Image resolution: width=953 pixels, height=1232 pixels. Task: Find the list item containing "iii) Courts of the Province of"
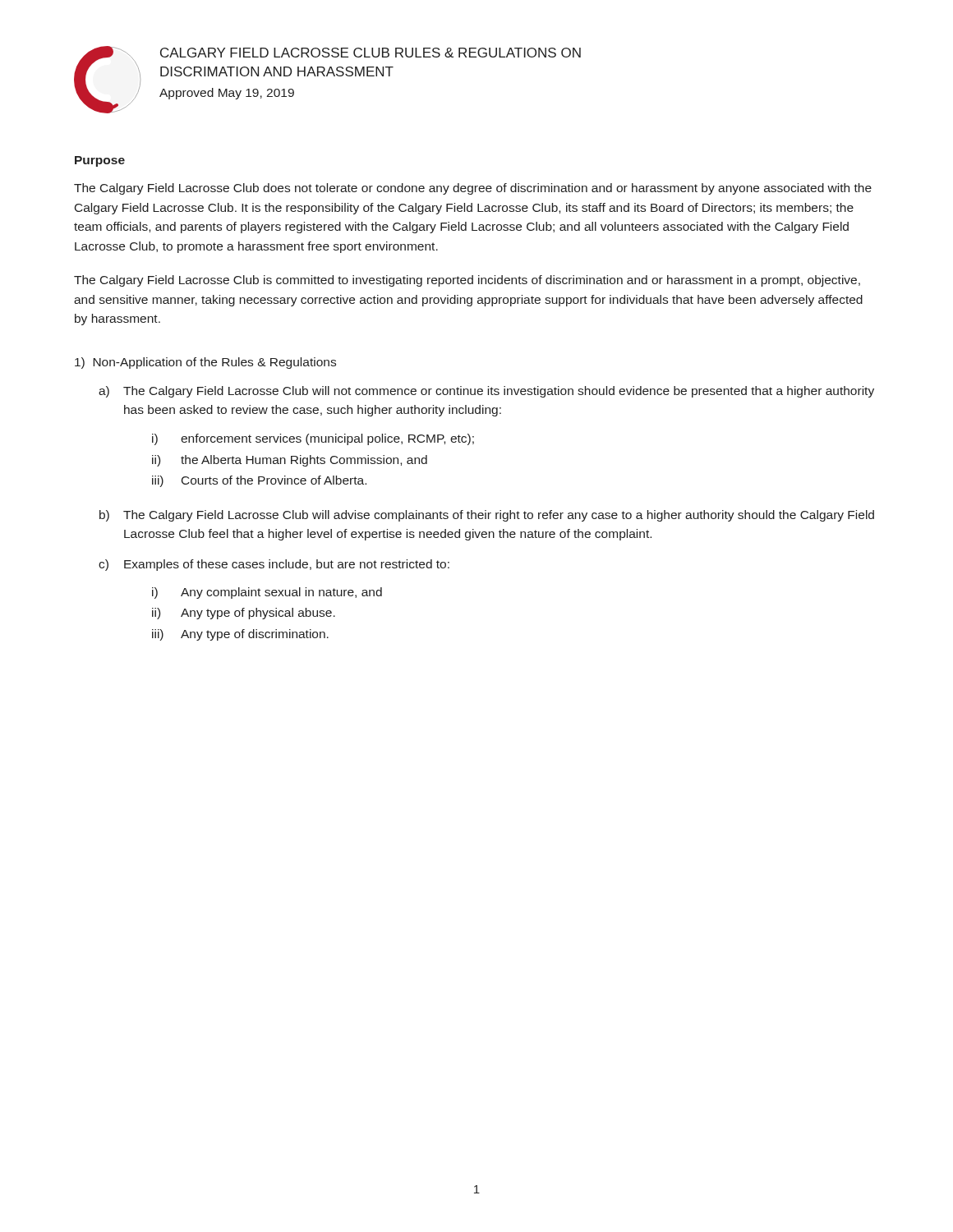pos(259,481)
